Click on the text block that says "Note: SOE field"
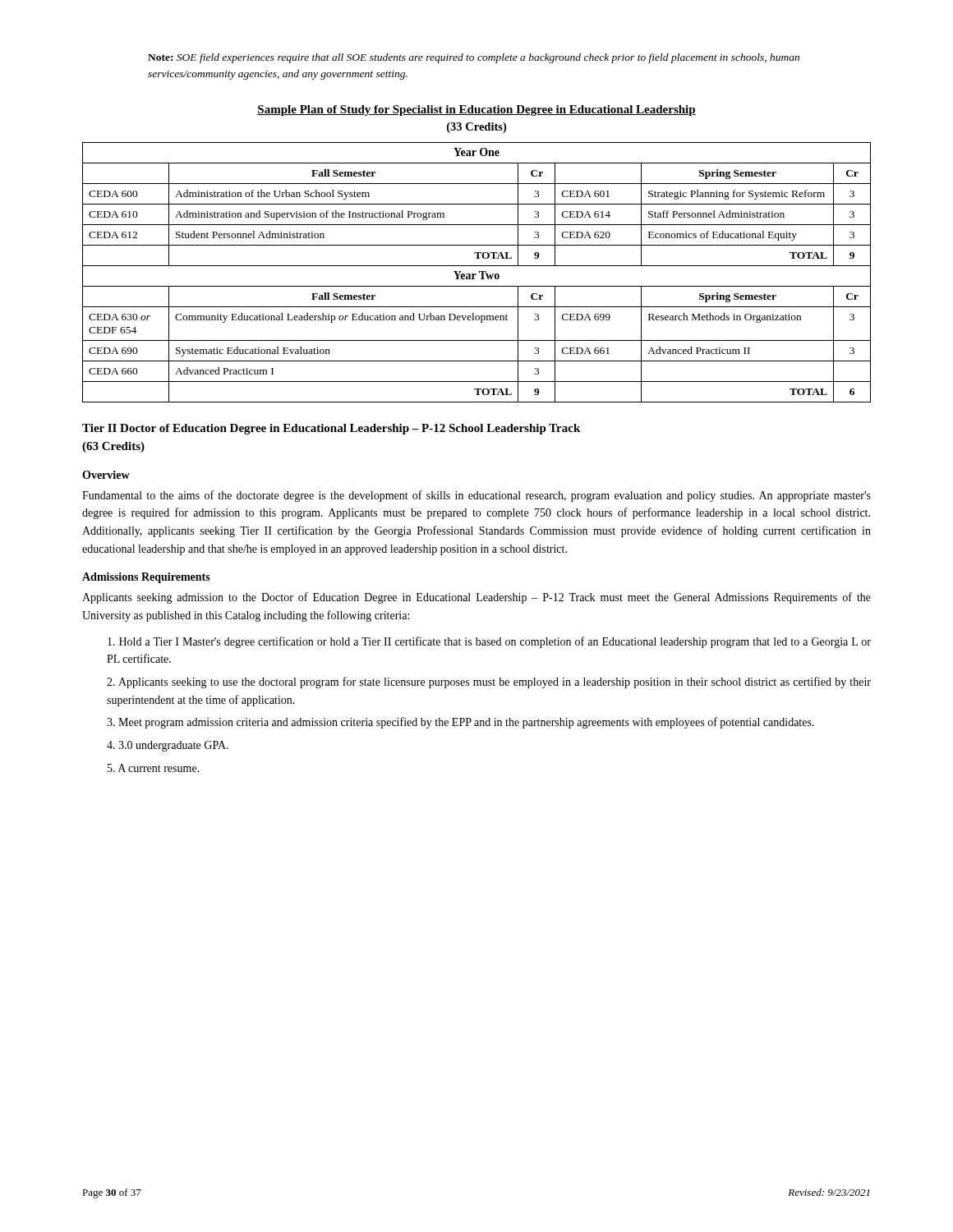953x1232 pixels. (474, 65)
